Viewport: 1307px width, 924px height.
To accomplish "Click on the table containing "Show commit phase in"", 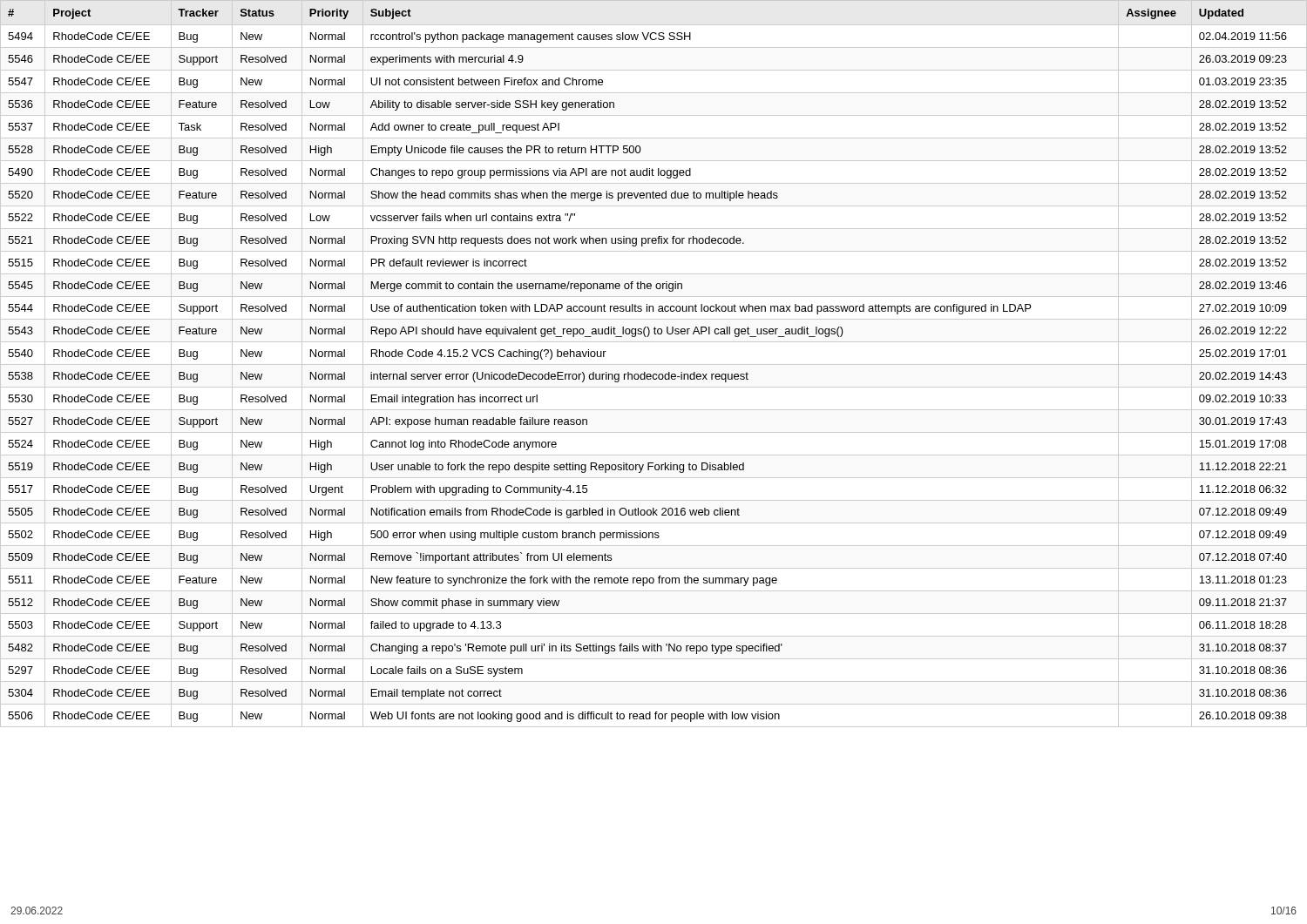I will (654, 450).
